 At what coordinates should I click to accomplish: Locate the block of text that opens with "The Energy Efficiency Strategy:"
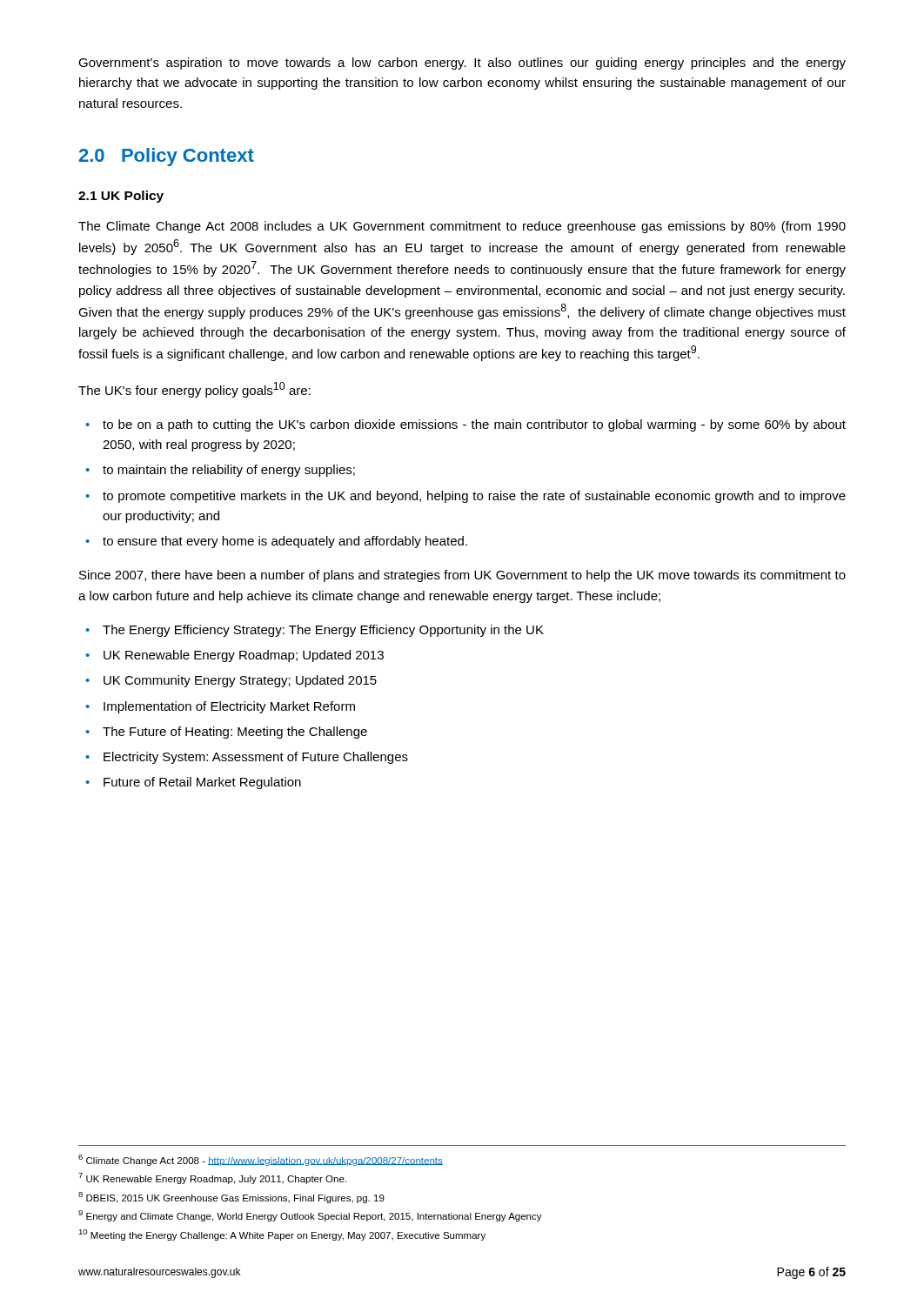tap(323, 629)
